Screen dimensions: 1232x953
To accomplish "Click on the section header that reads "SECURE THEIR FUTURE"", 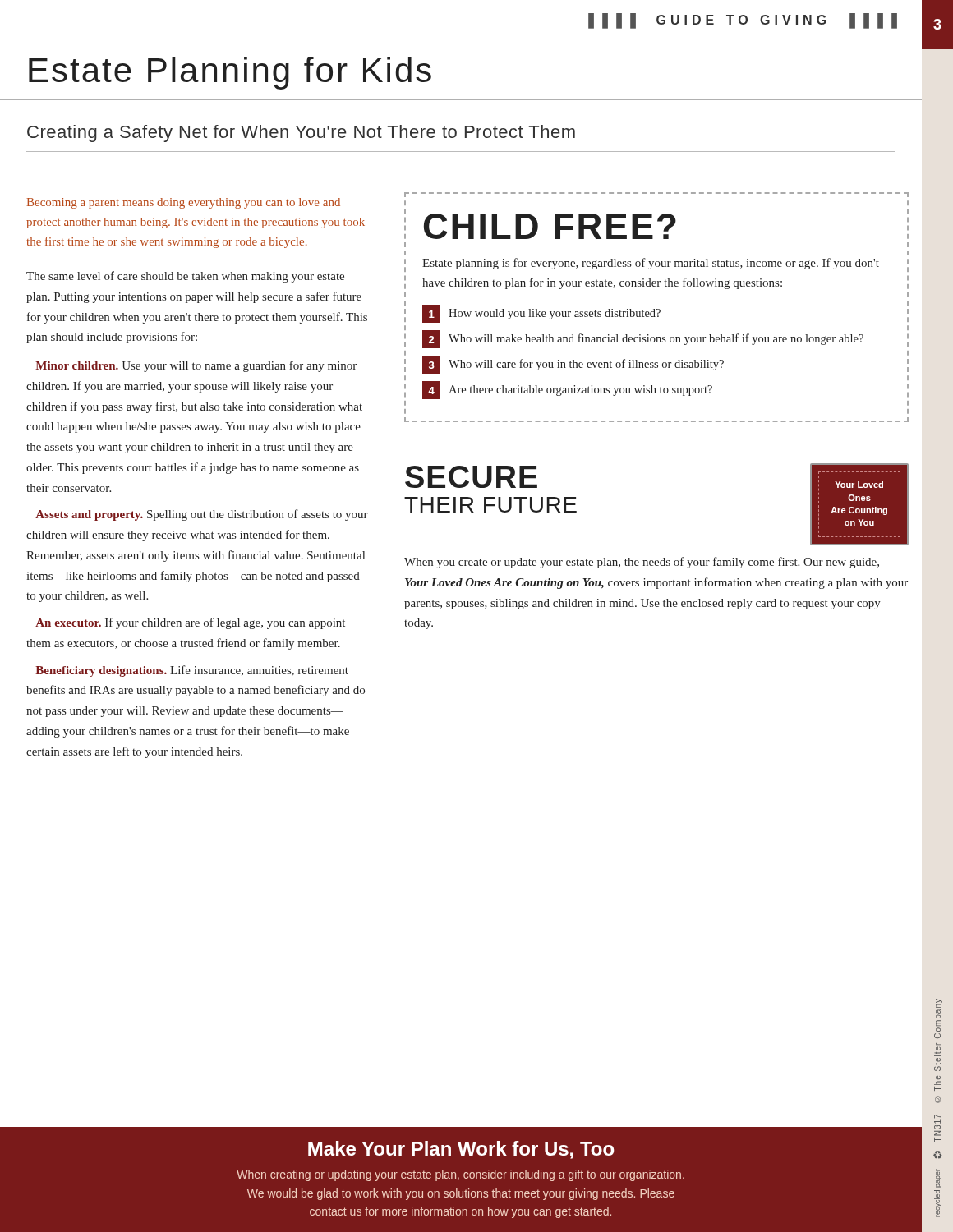I will pyautogui.click(x=471, y=477).
